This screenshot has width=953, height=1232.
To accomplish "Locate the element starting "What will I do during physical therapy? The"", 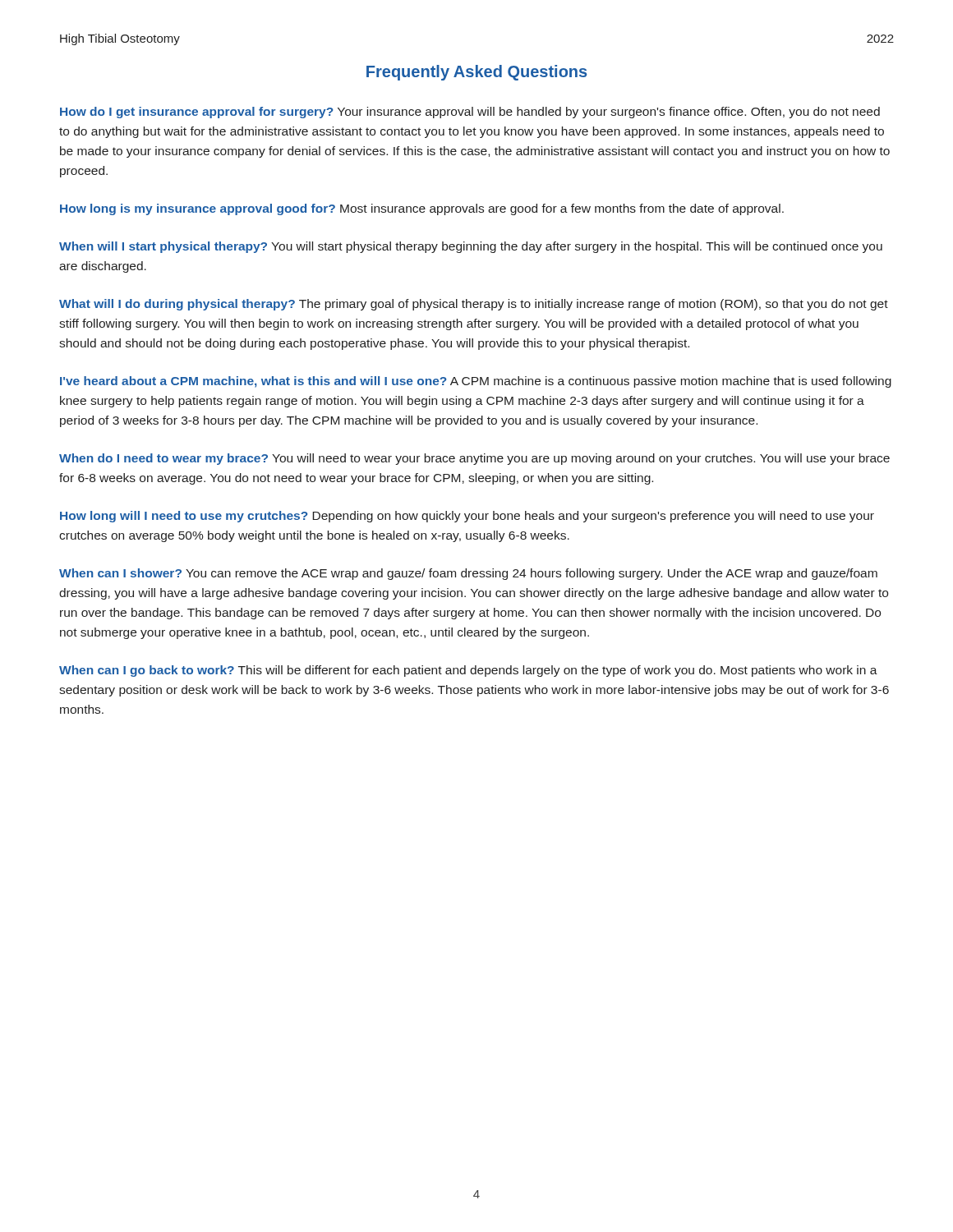I will coord(473,323).
